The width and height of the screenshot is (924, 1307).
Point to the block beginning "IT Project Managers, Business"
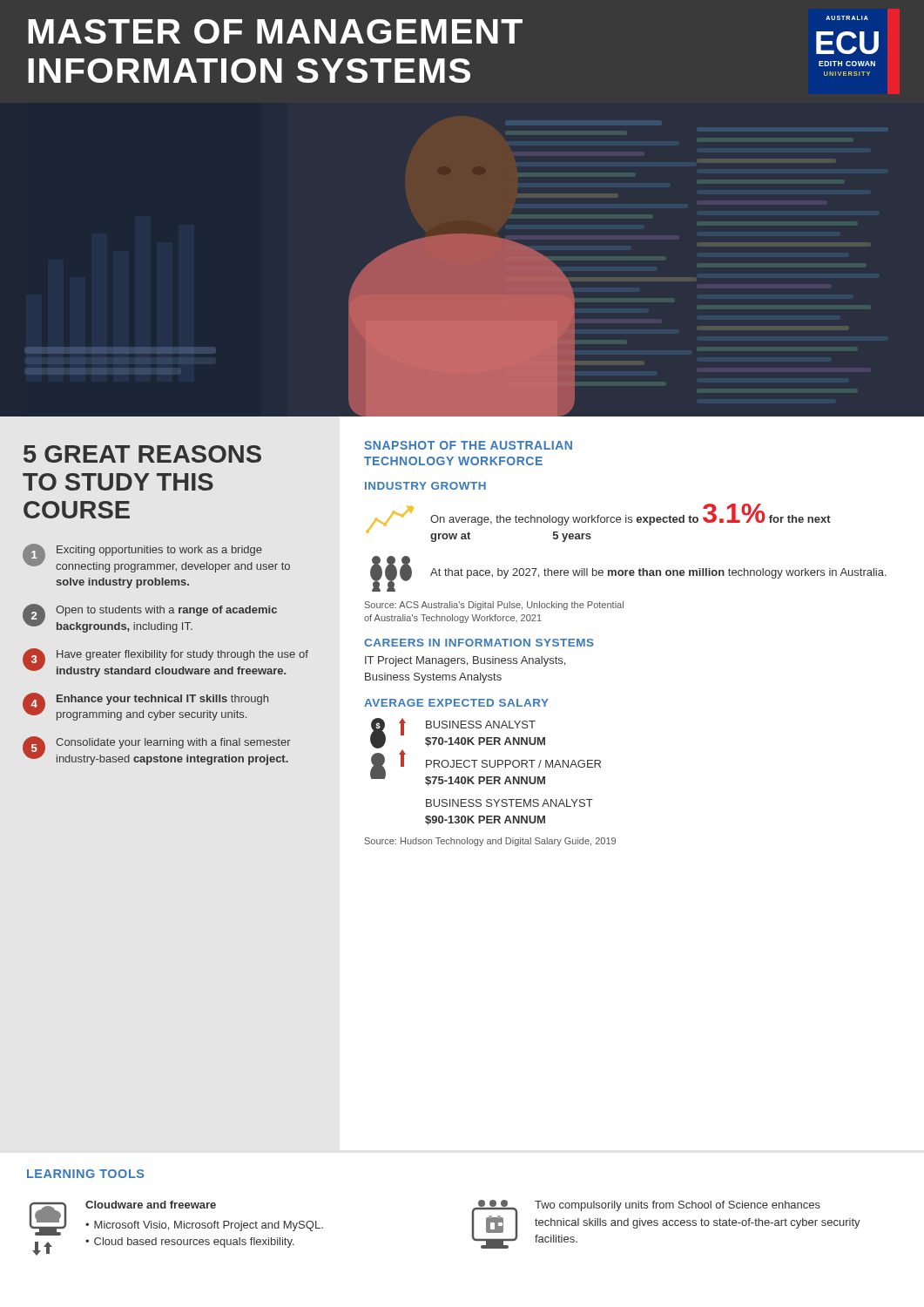[x=465, y=668]
